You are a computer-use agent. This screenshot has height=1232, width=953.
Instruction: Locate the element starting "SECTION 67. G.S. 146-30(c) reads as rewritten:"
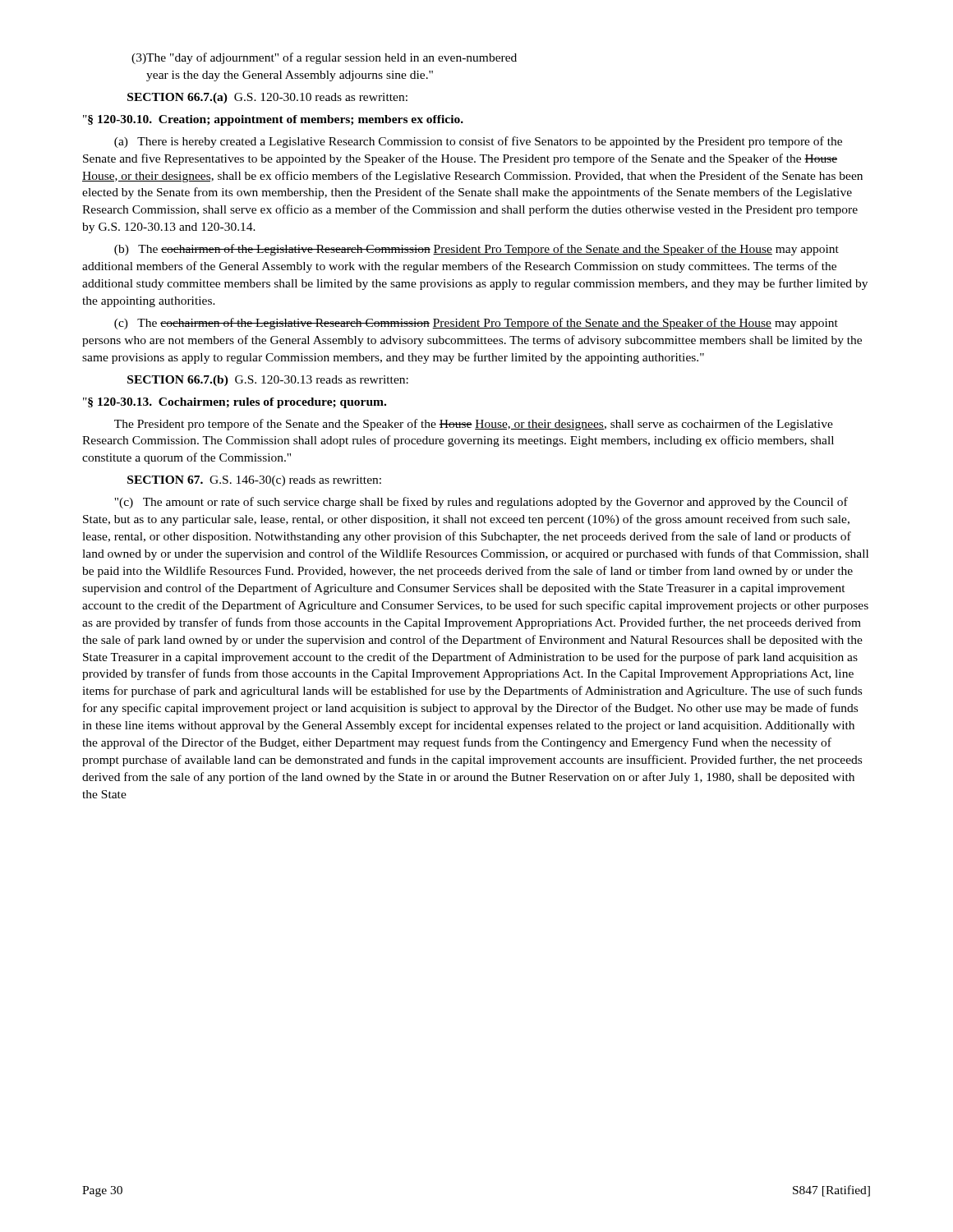tap(254, 479)
